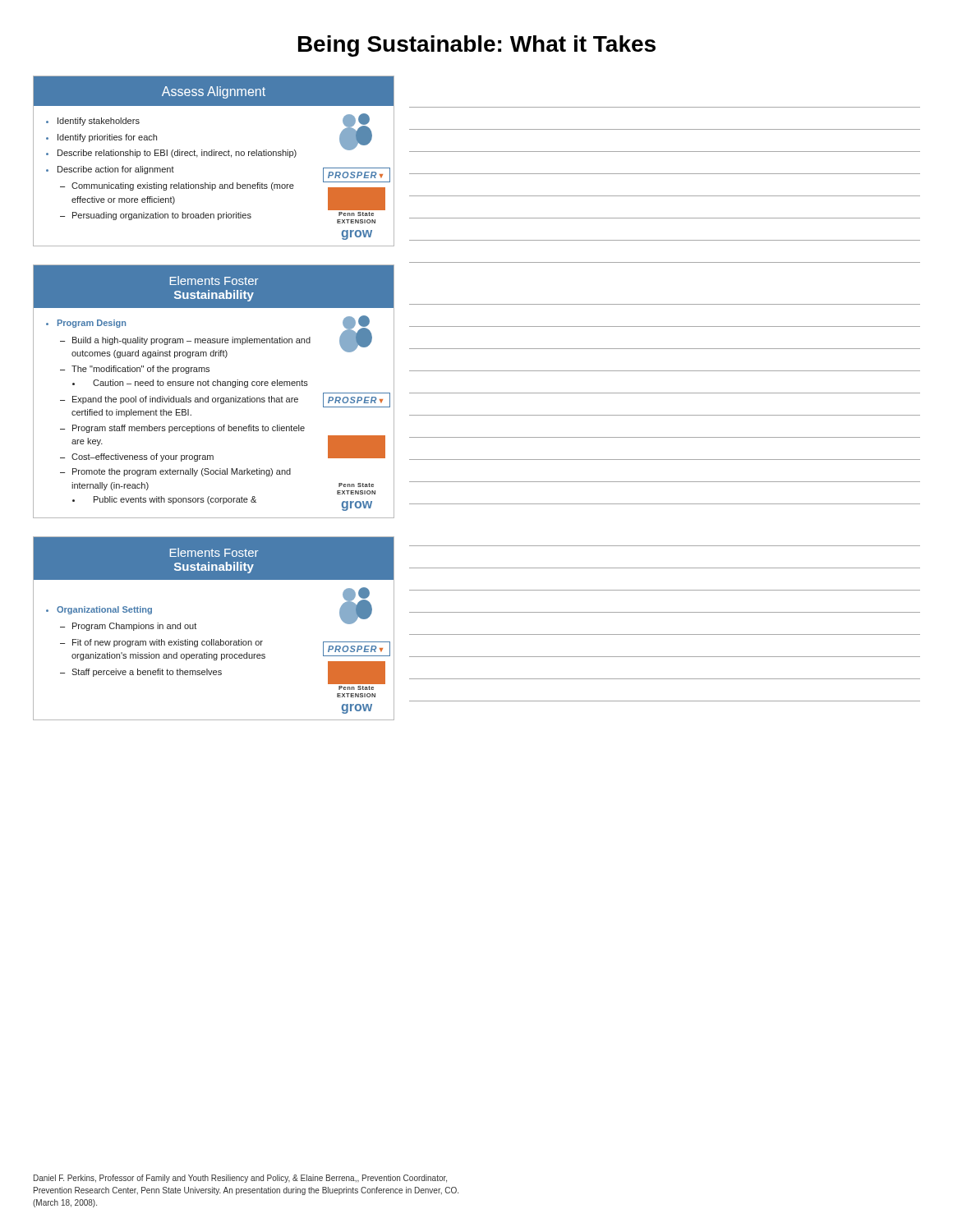Find the element starting "Being Sustainable: What it"
The height and width of the screenshot is (1232, 953).
(476, 44)
